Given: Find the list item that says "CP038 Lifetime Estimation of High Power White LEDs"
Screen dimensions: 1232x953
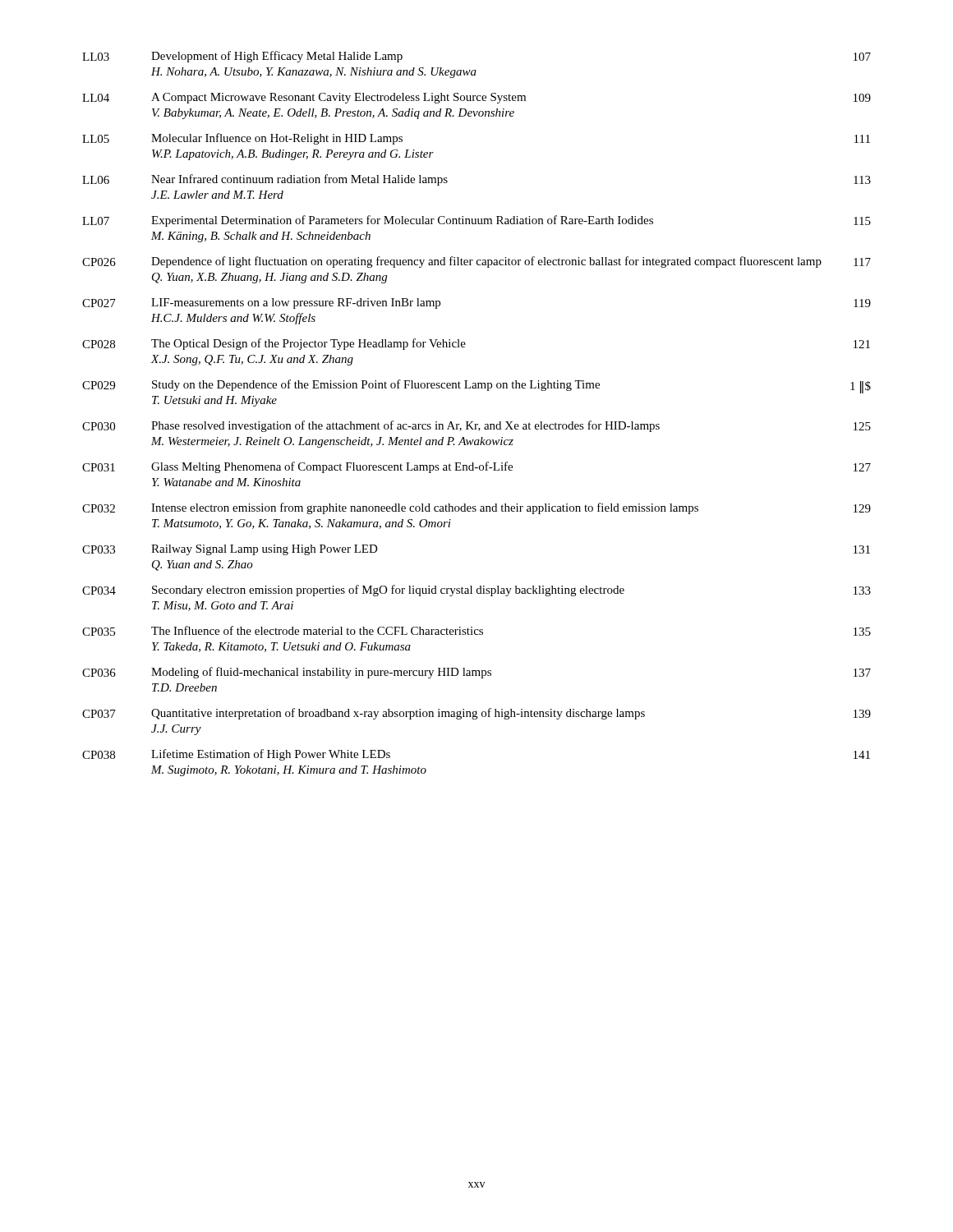Looking at the screenshot, I should 99,754.
